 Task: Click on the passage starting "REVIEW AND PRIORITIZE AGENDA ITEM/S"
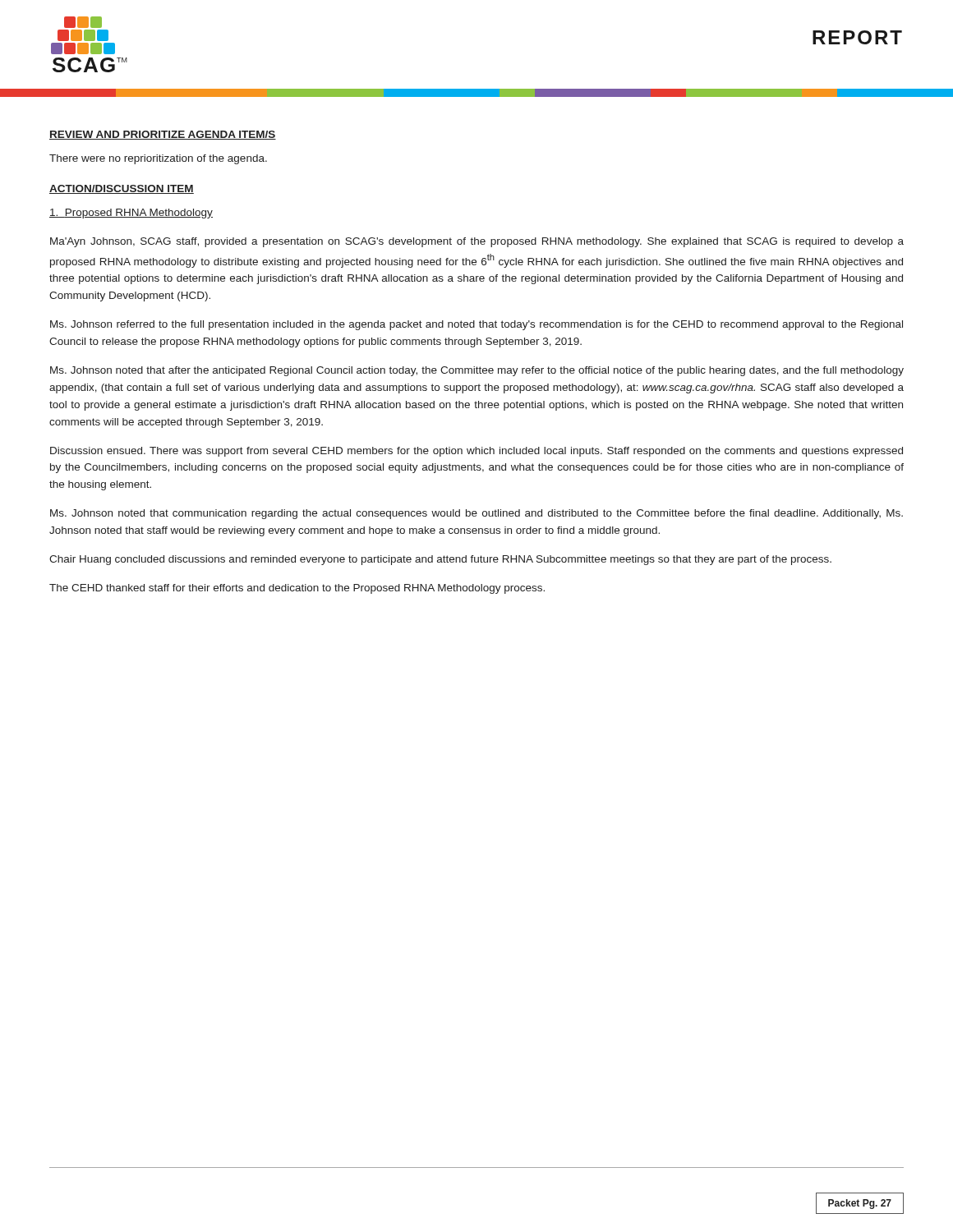(x=162, y=134)
